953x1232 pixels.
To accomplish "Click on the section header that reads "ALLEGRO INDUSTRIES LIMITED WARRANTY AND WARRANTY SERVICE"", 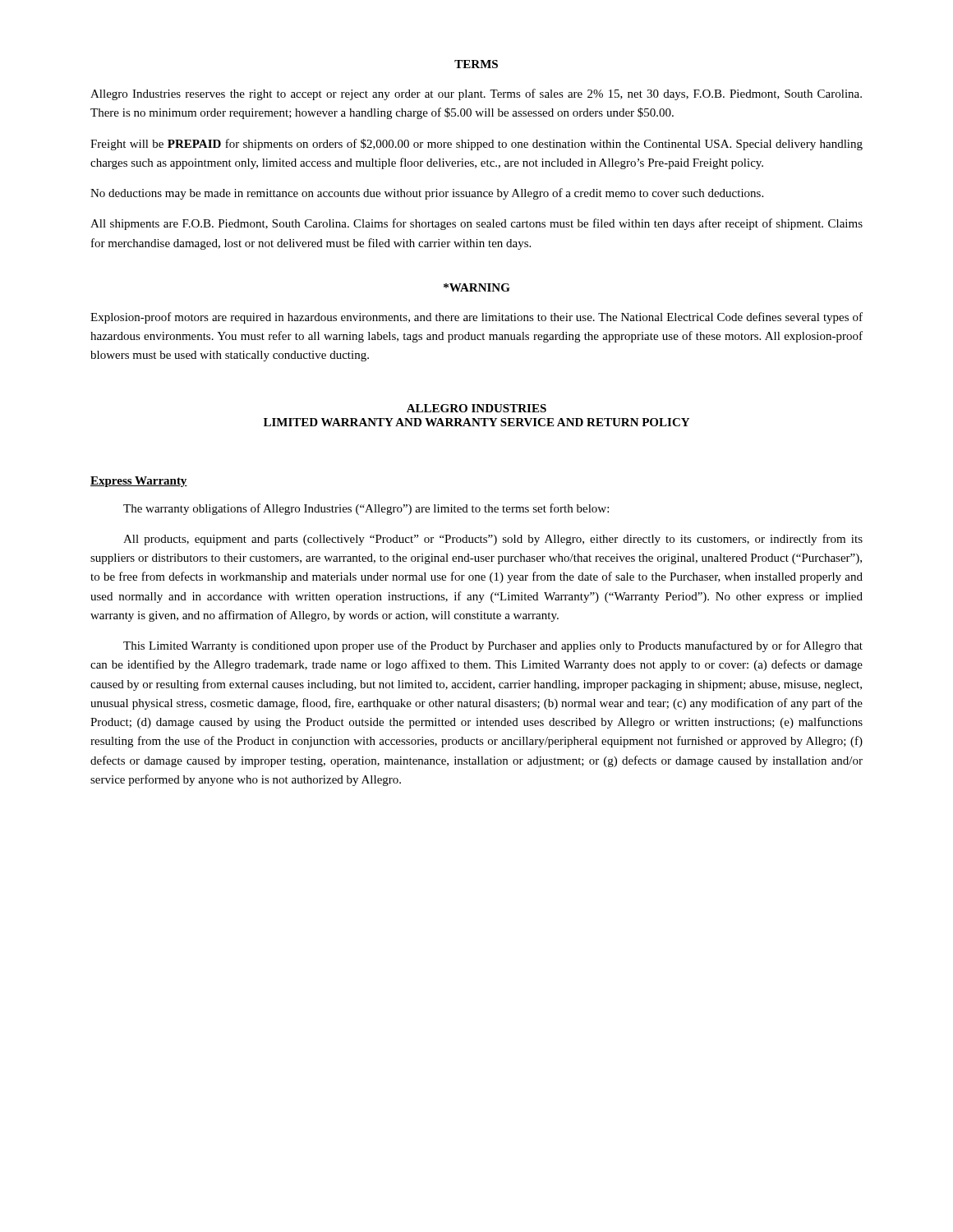I will [476, 415].
